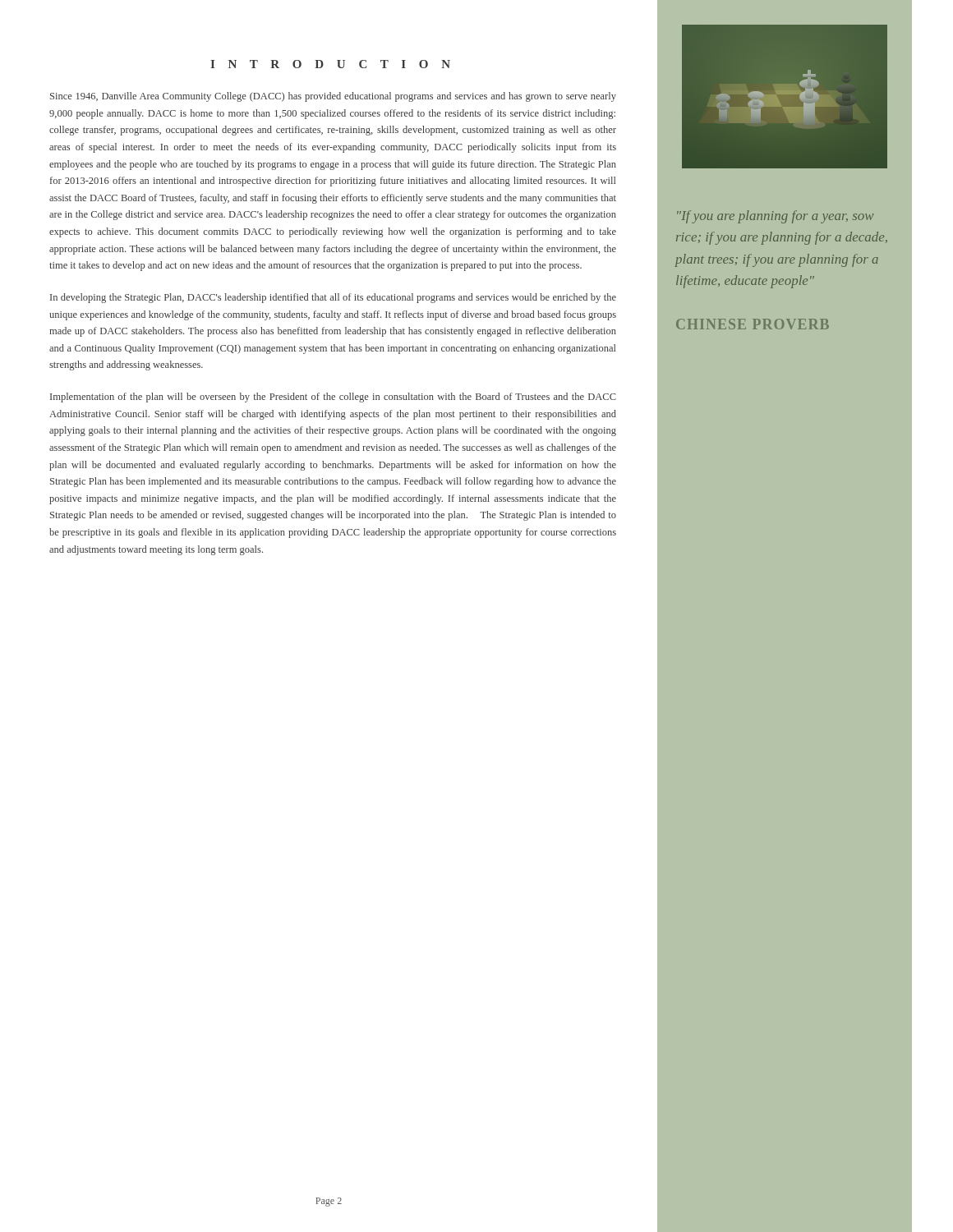Image resolution: width=953 pixels, height=1232 pixels.
Task: Select the passage starting "Implementation of the plan will"
Action: (333, 473)
